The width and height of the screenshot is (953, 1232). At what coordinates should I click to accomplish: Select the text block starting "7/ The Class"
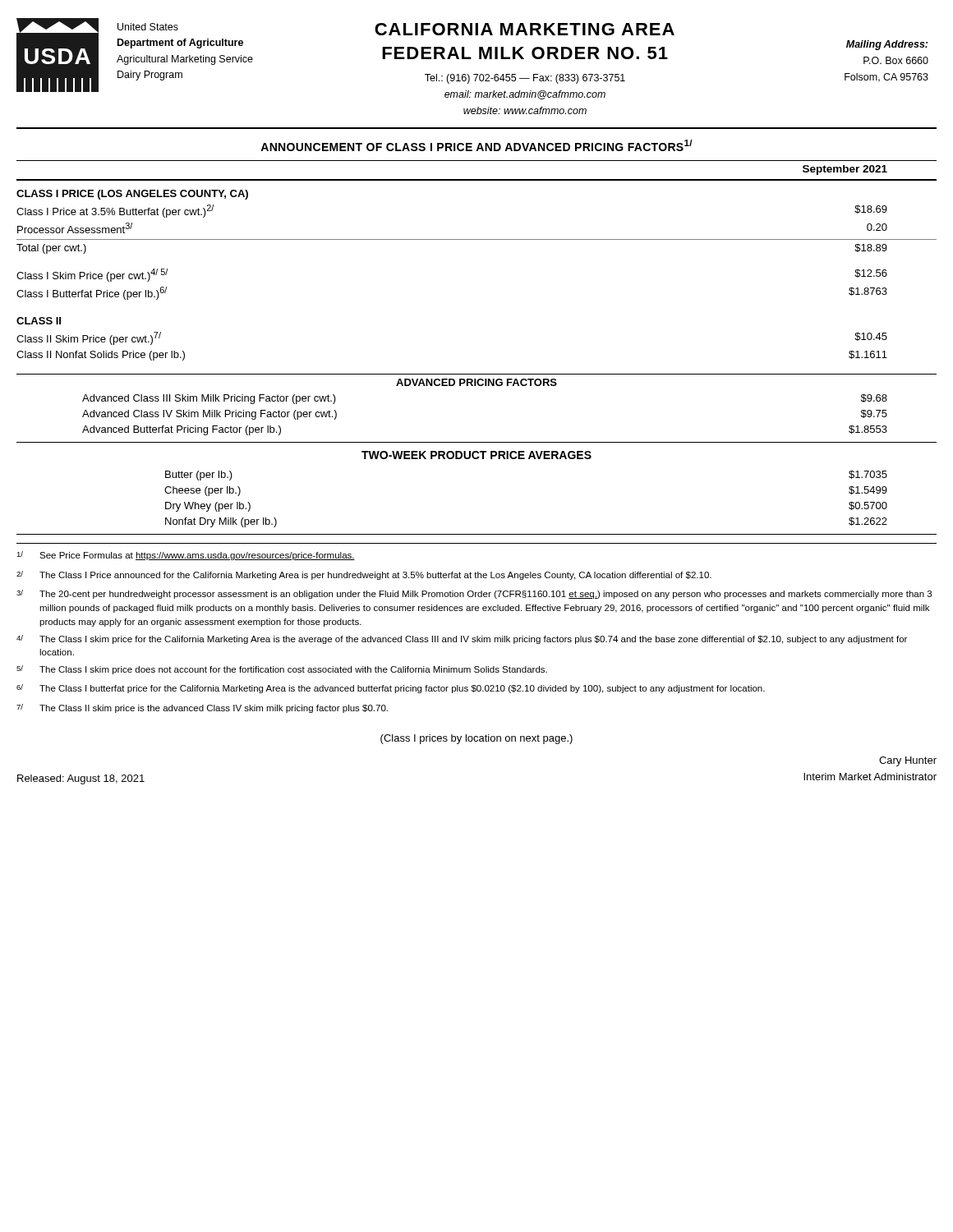point(202,708)
